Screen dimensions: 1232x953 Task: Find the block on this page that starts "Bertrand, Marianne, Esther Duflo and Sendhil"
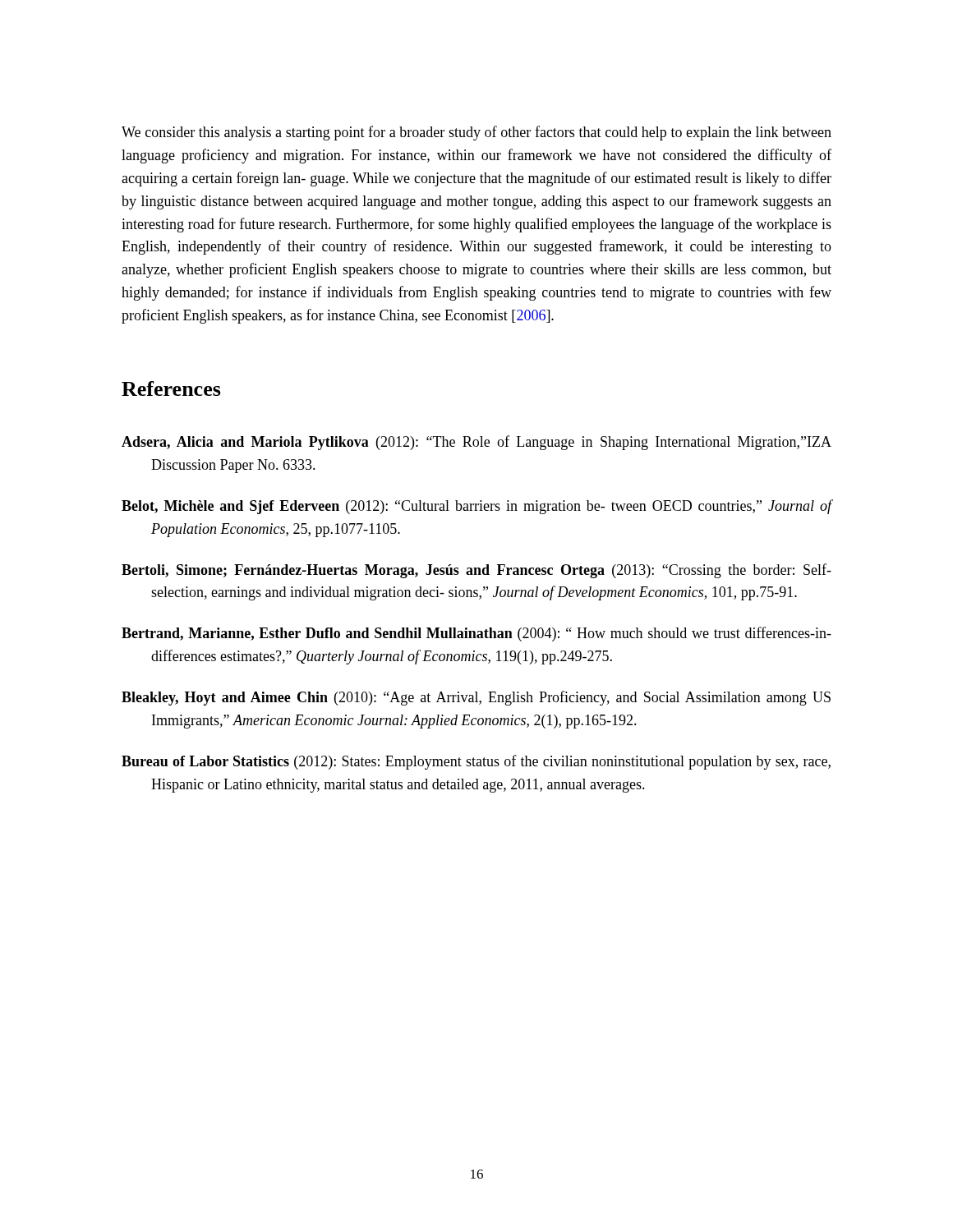476,645
